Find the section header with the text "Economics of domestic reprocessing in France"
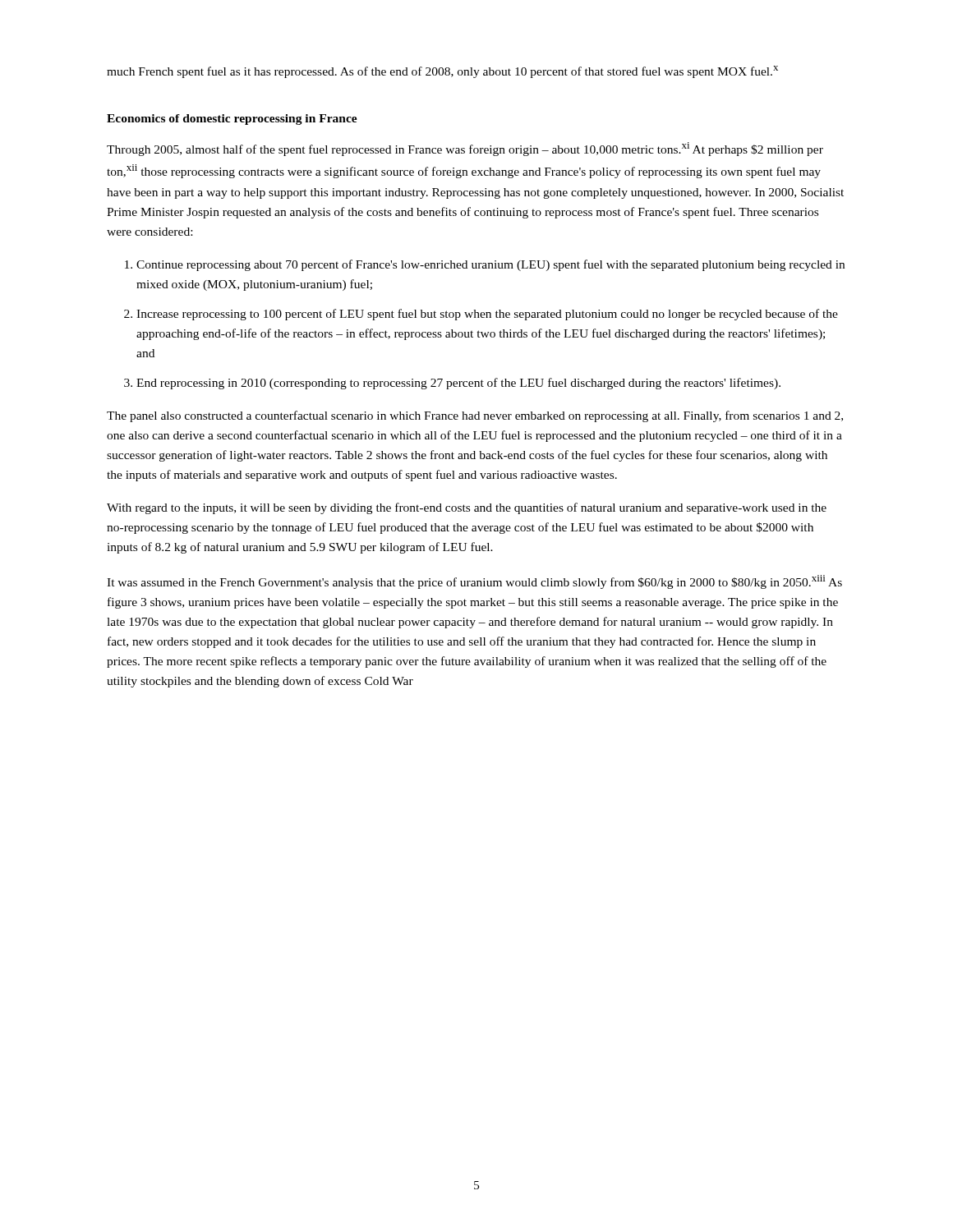This screenshot has height=1232, width=953. point(232,118)
